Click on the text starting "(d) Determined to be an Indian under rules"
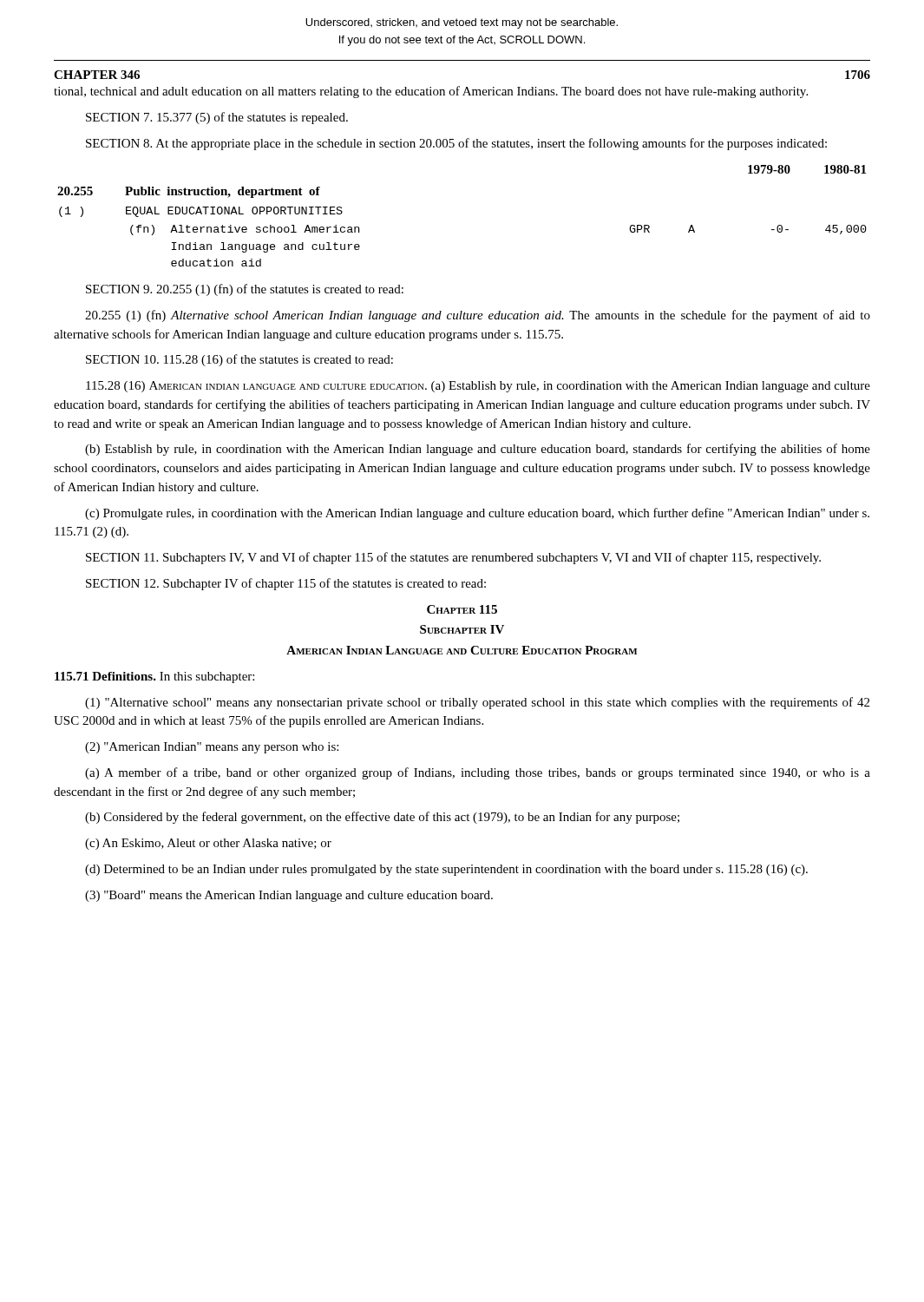 [462, 869]
